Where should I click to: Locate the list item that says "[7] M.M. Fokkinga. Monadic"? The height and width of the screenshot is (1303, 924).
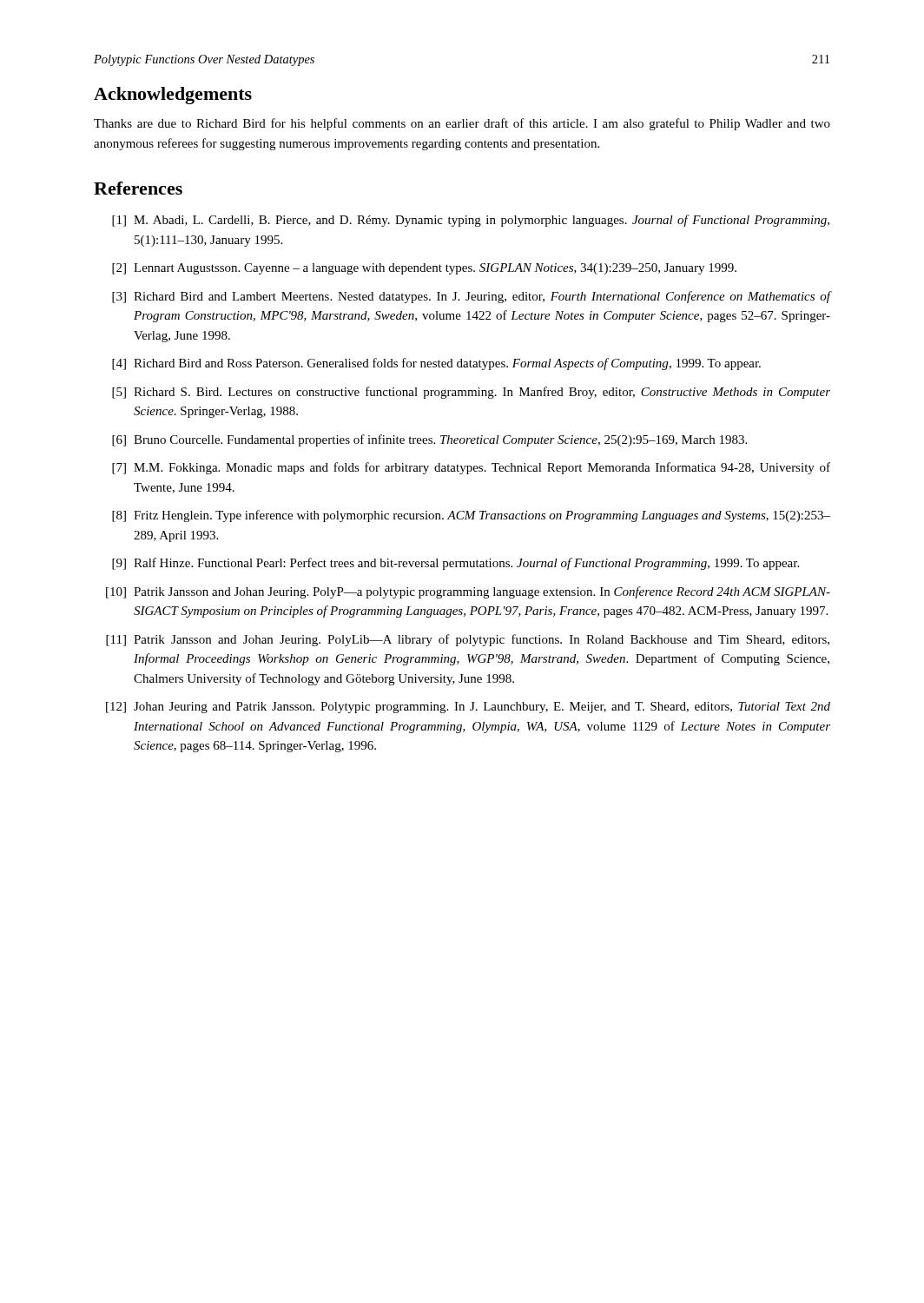462,477
